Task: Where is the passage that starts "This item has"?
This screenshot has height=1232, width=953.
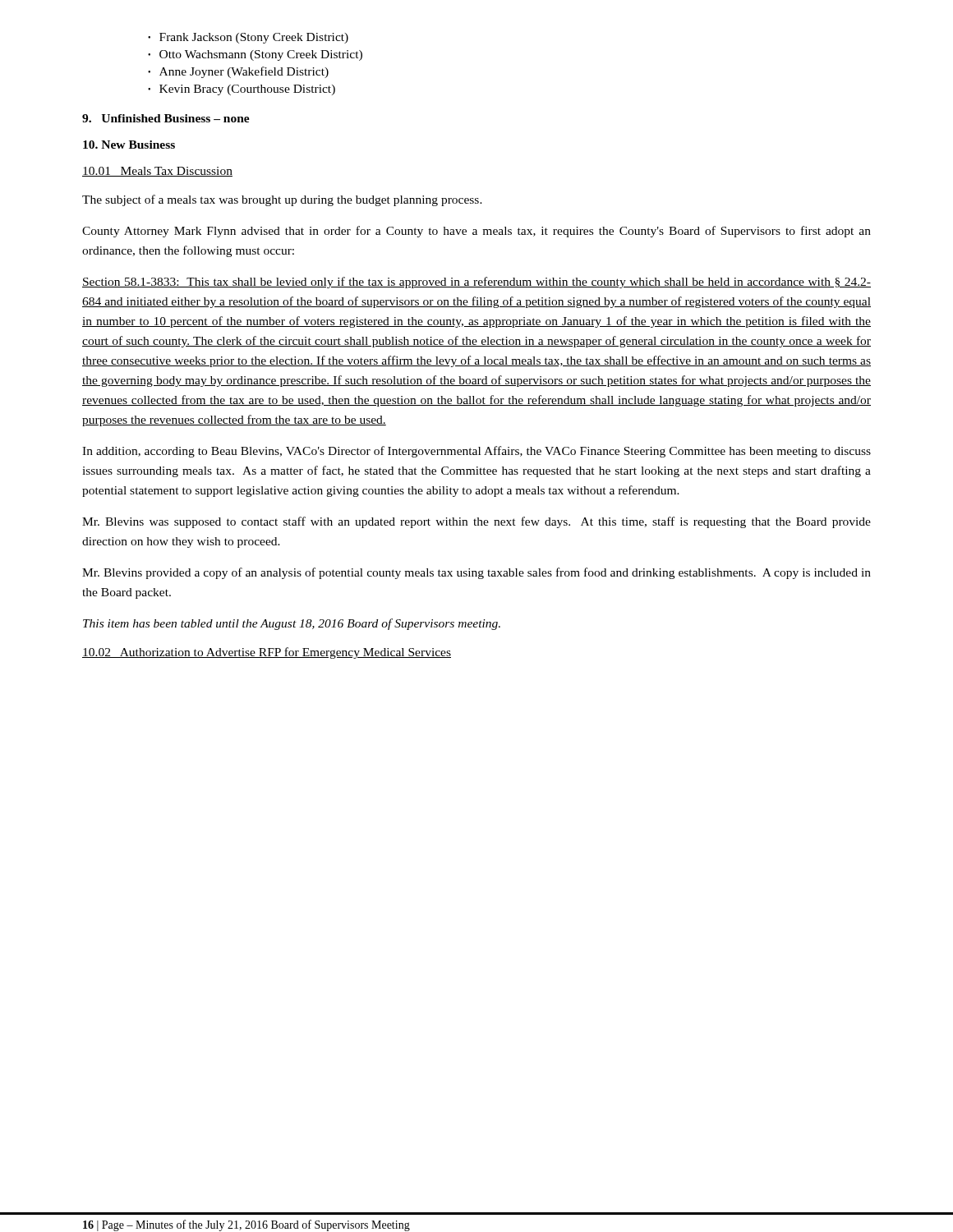Action: coord(292,623)
